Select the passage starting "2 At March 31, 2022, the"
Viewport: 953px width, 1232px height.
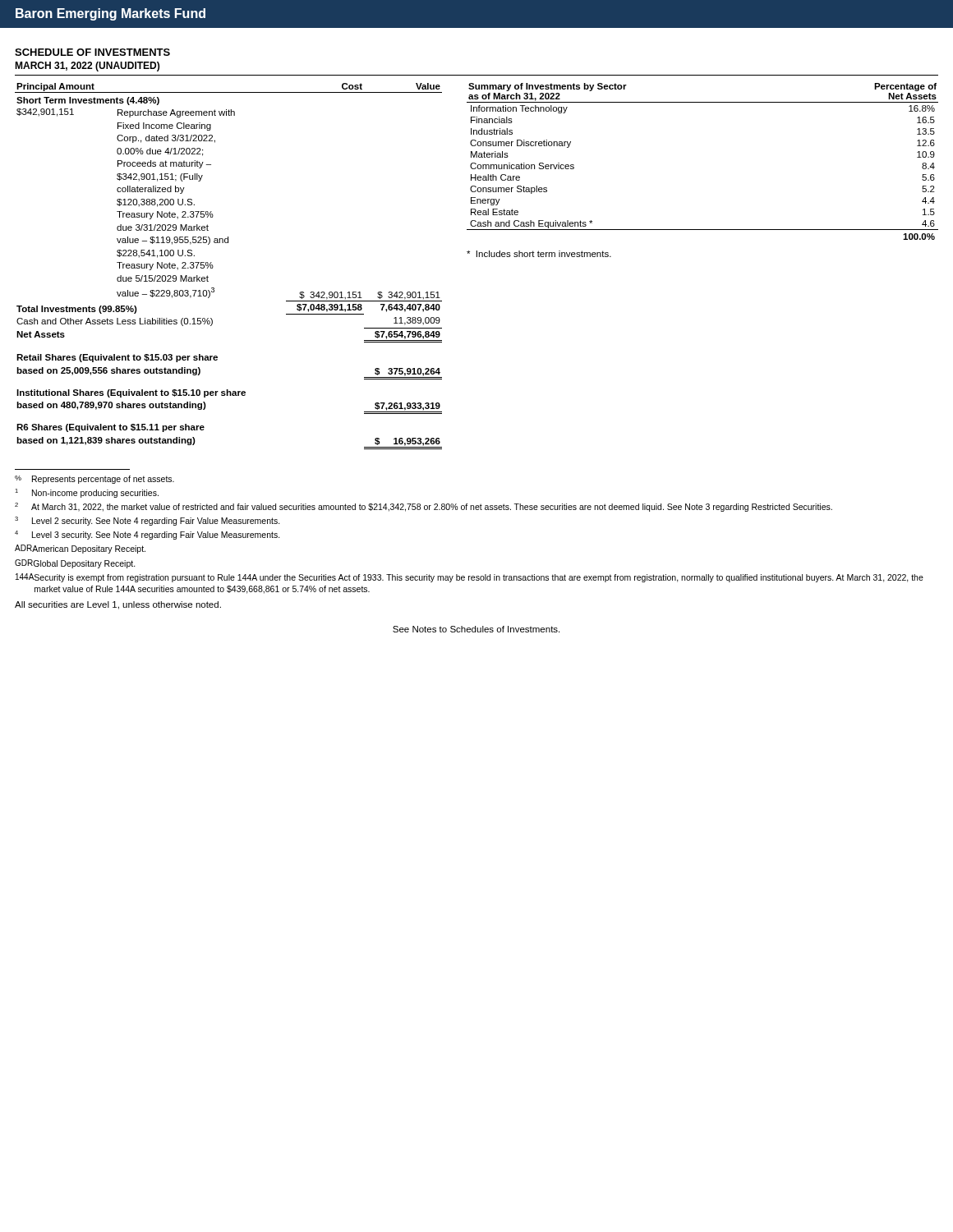click(x=476, y=507)
